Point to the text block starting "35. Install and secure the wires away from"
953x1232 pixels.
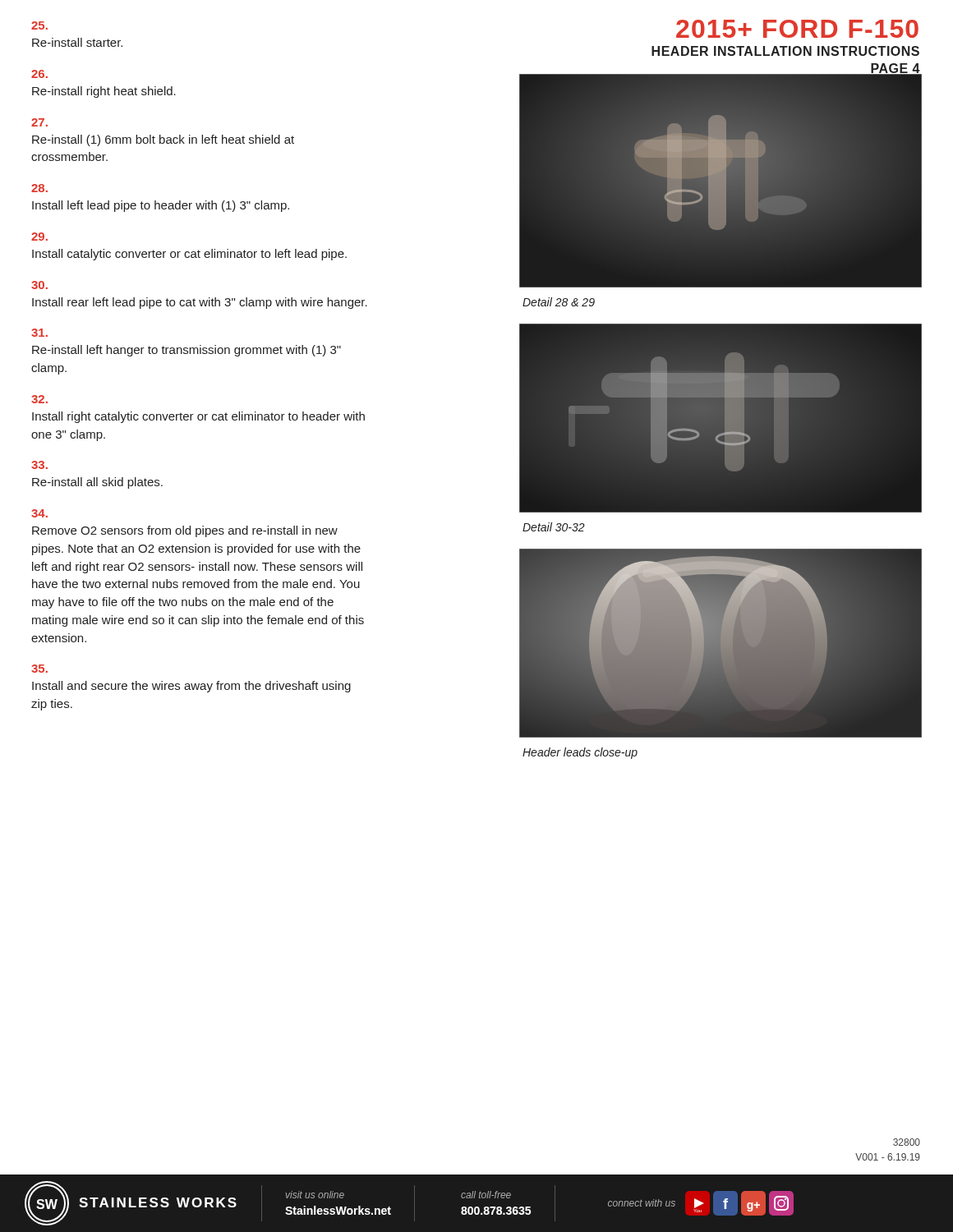[200, 687]
